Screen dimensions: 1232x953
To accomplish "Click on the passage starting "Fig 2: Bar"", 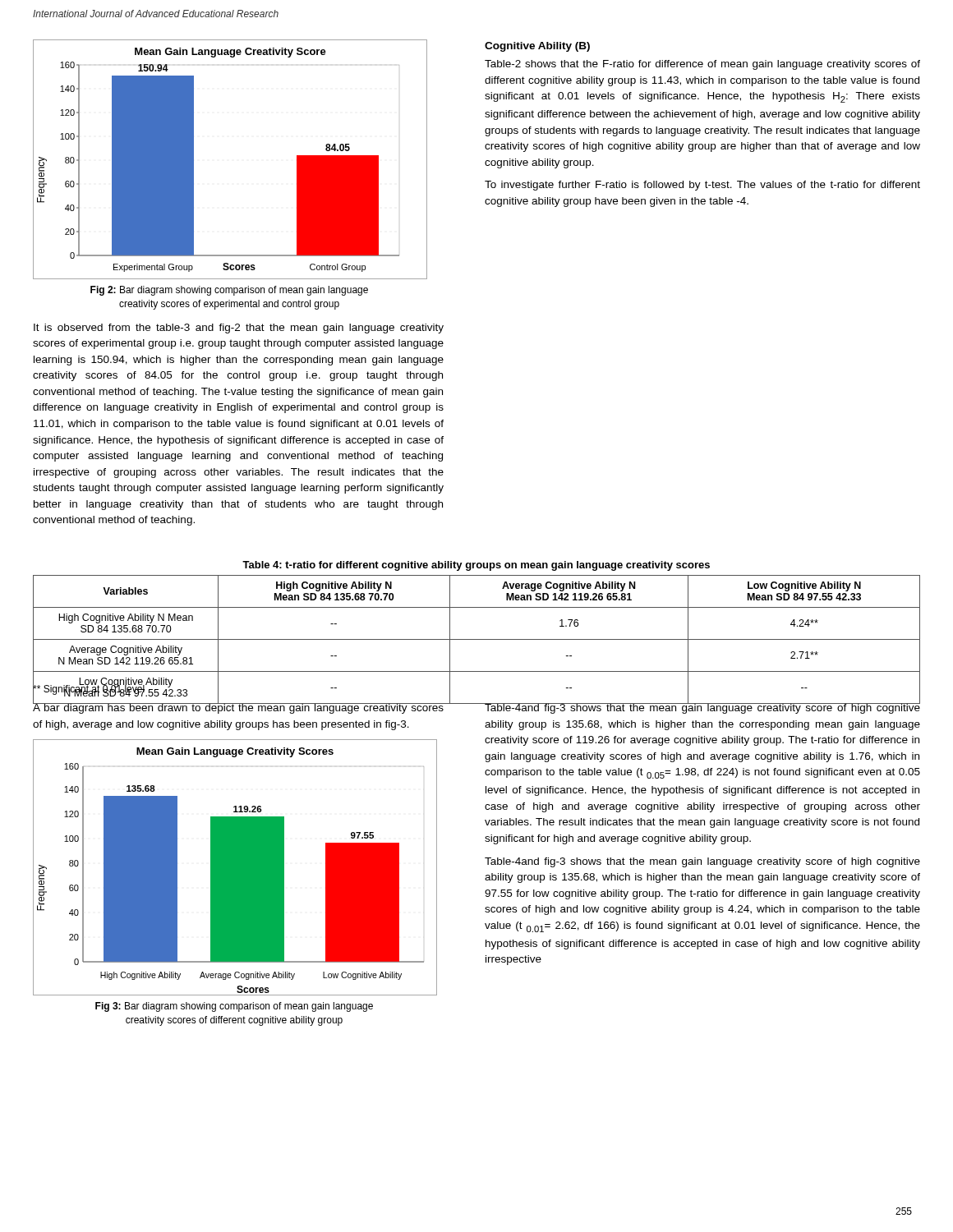I will click(x=229, y=297).
